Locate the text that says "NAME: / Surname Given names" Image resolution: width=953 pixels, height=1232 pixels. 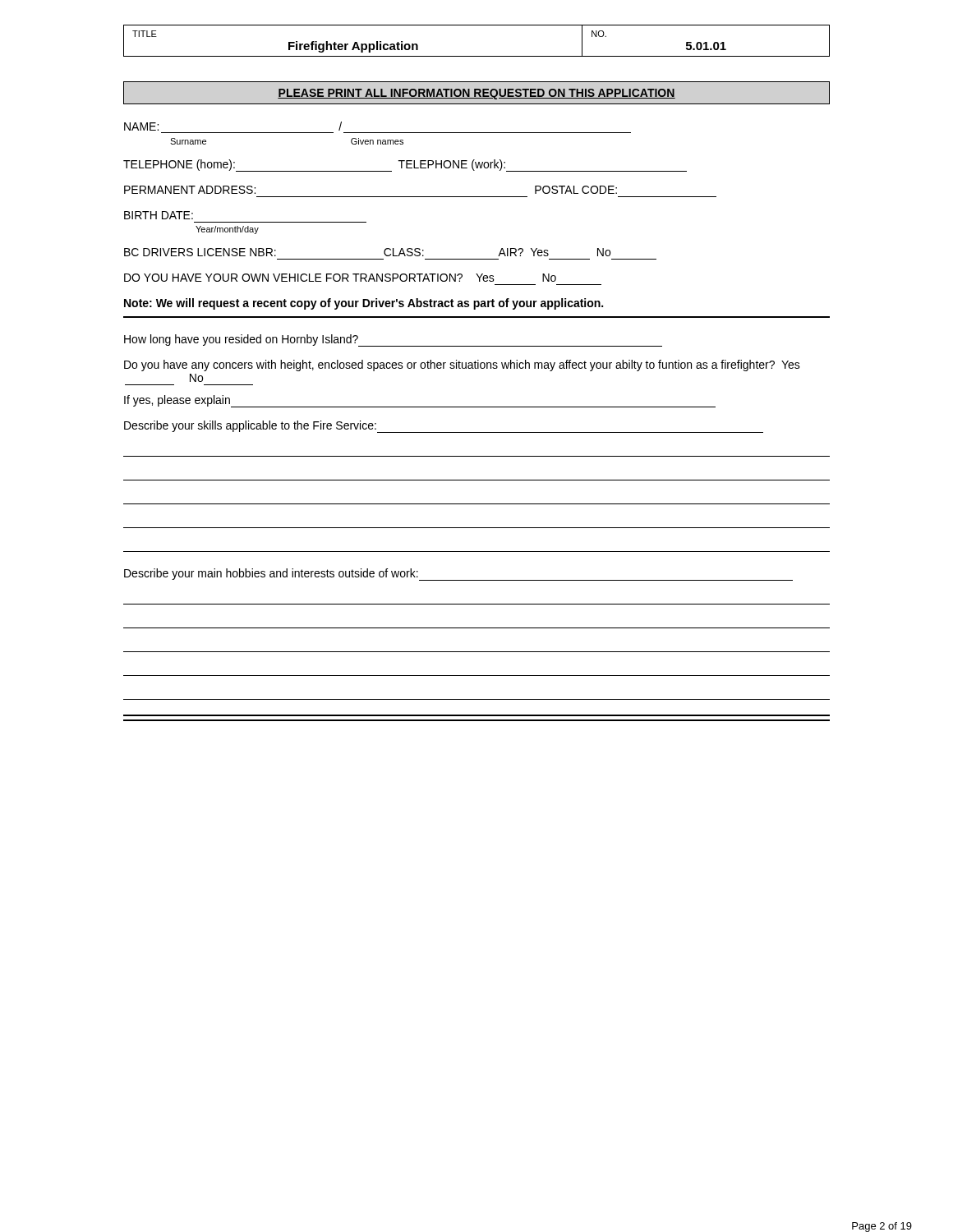click(476, 133)
